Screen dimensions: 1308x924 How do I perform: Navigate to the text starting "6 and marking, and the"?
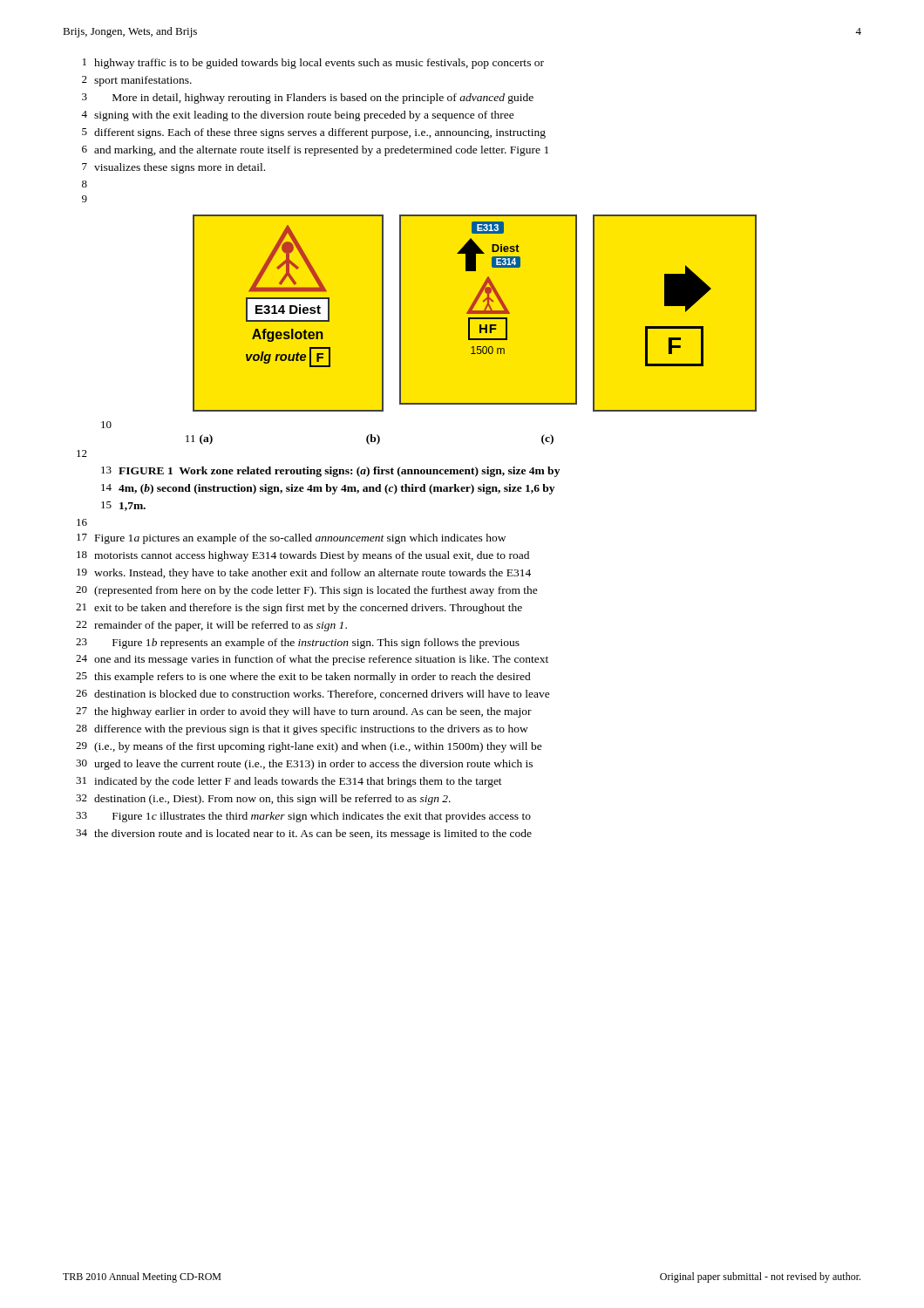[462, 150]
